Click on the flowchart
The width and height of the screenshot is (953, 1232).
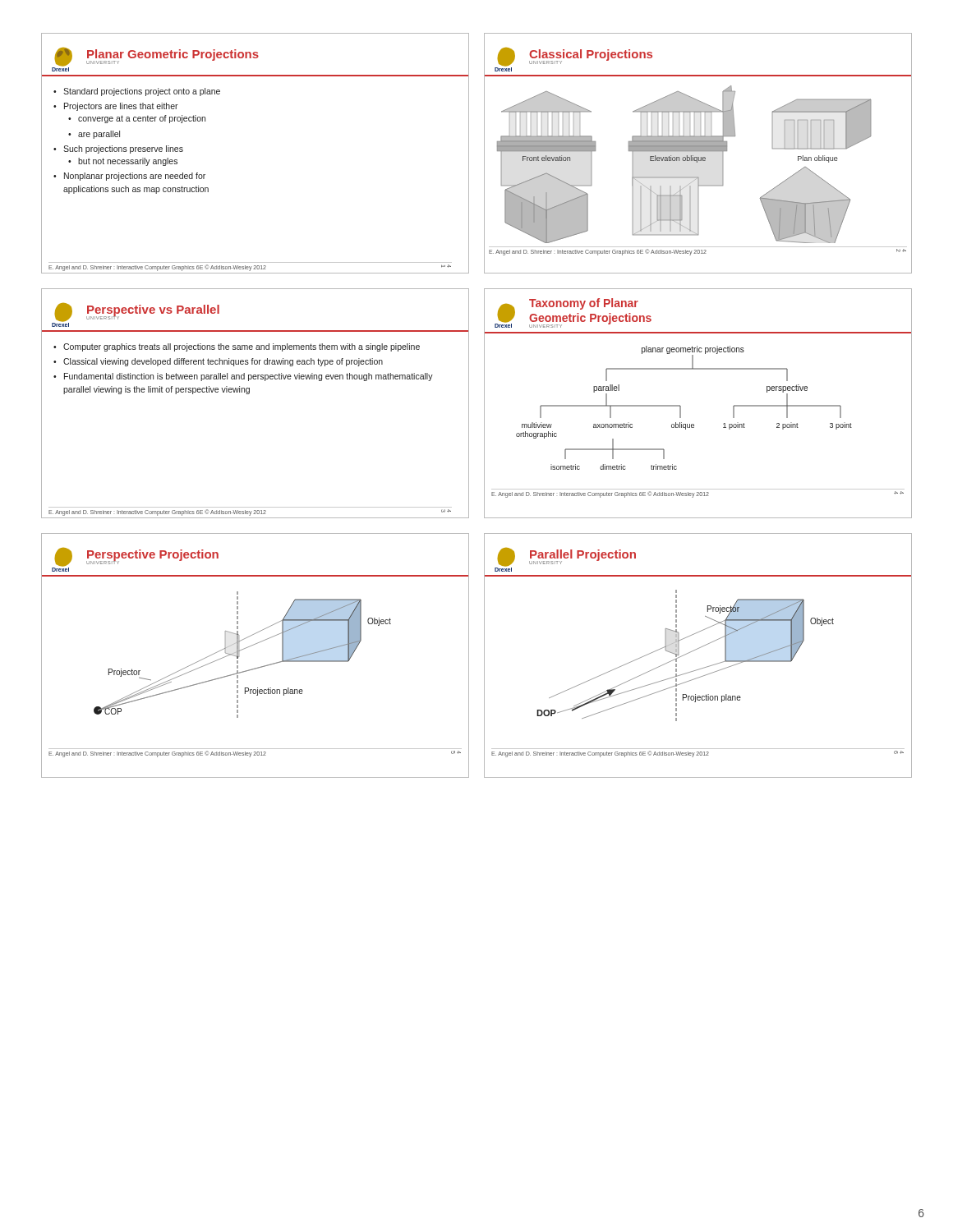tap(698, 425)
